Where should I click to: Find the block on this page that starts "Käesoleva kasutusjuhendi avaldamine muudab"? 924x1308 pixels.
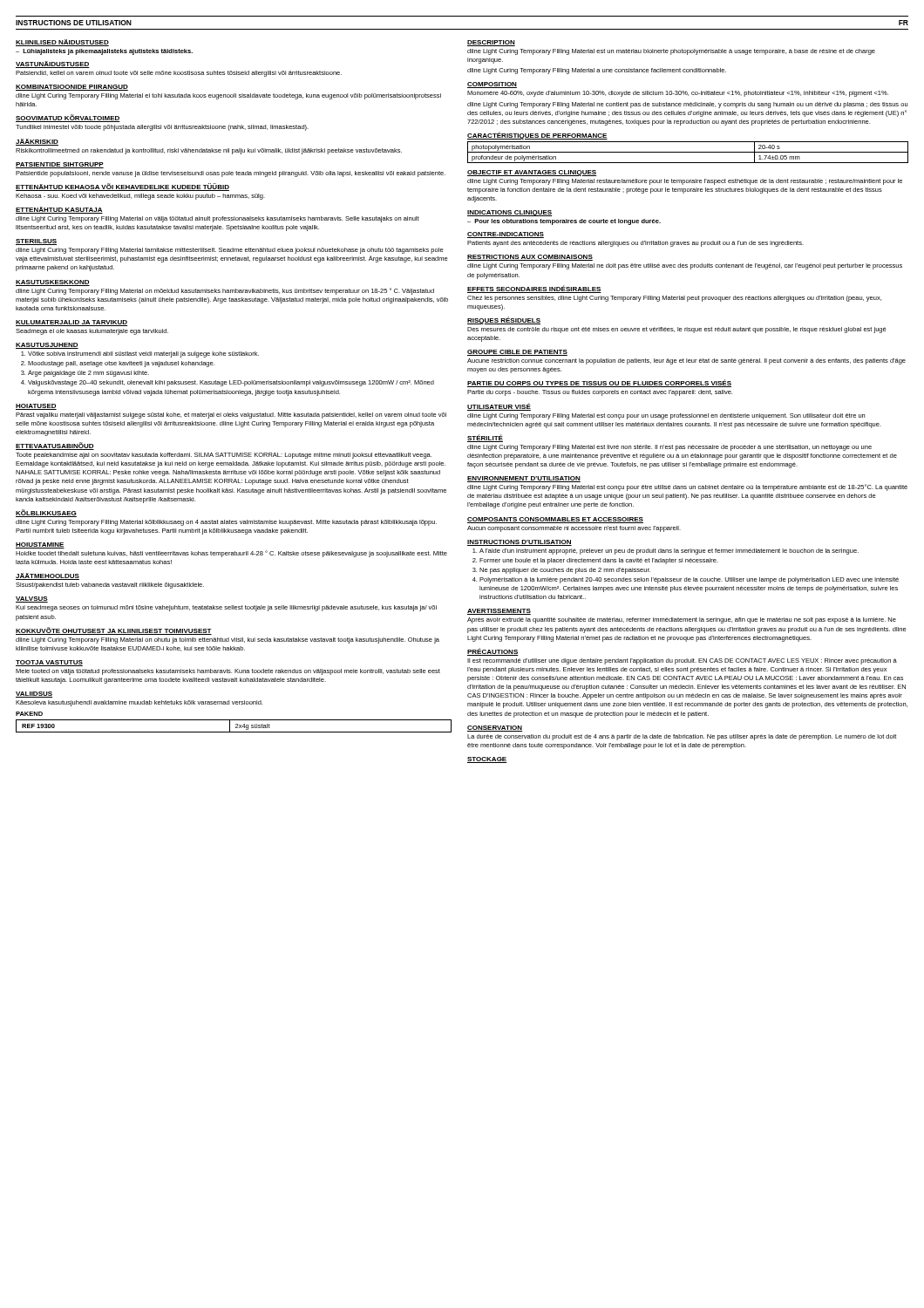point(234,703)
